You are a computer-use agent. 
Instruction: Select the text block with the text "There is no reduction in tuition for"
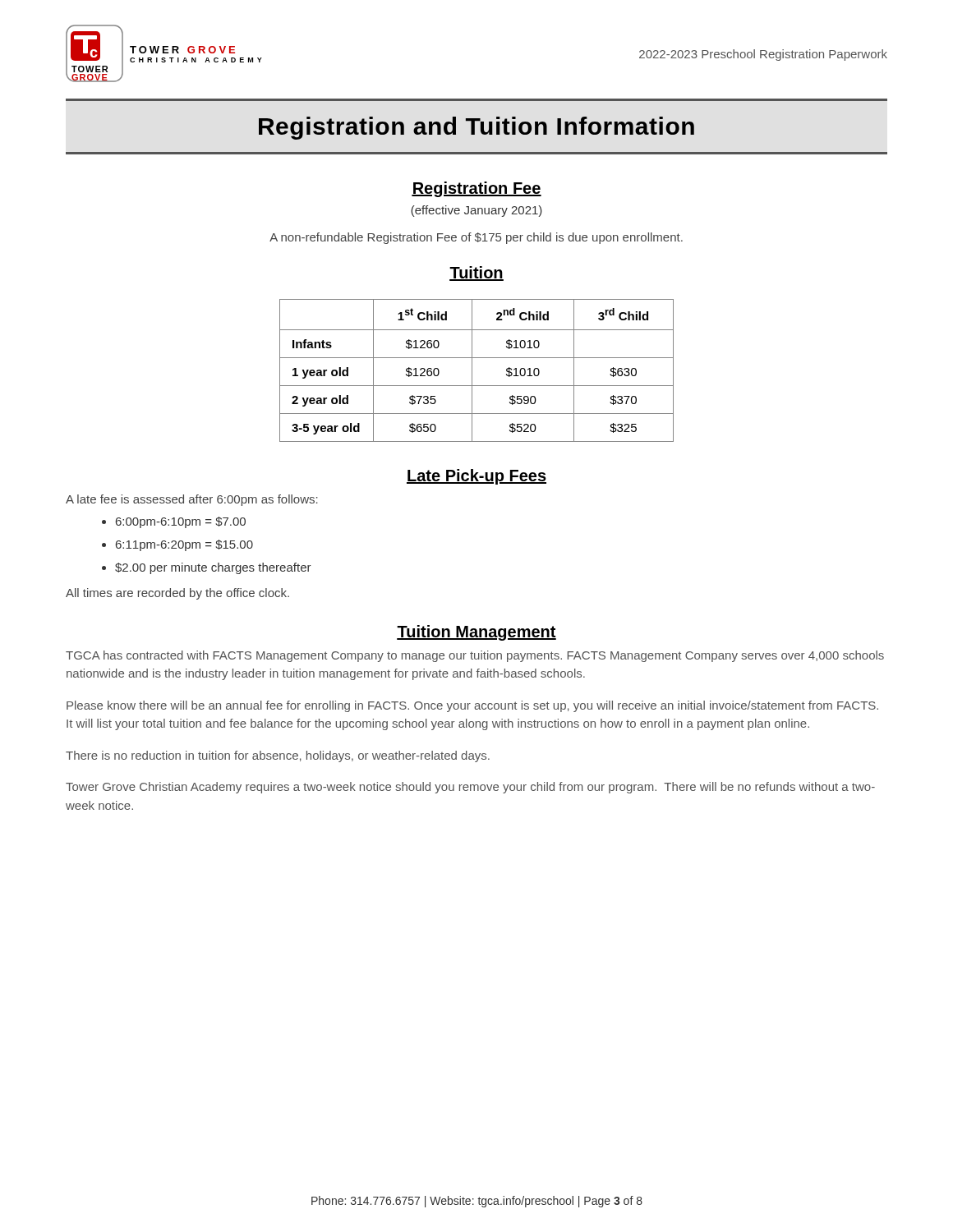[278, 755]
